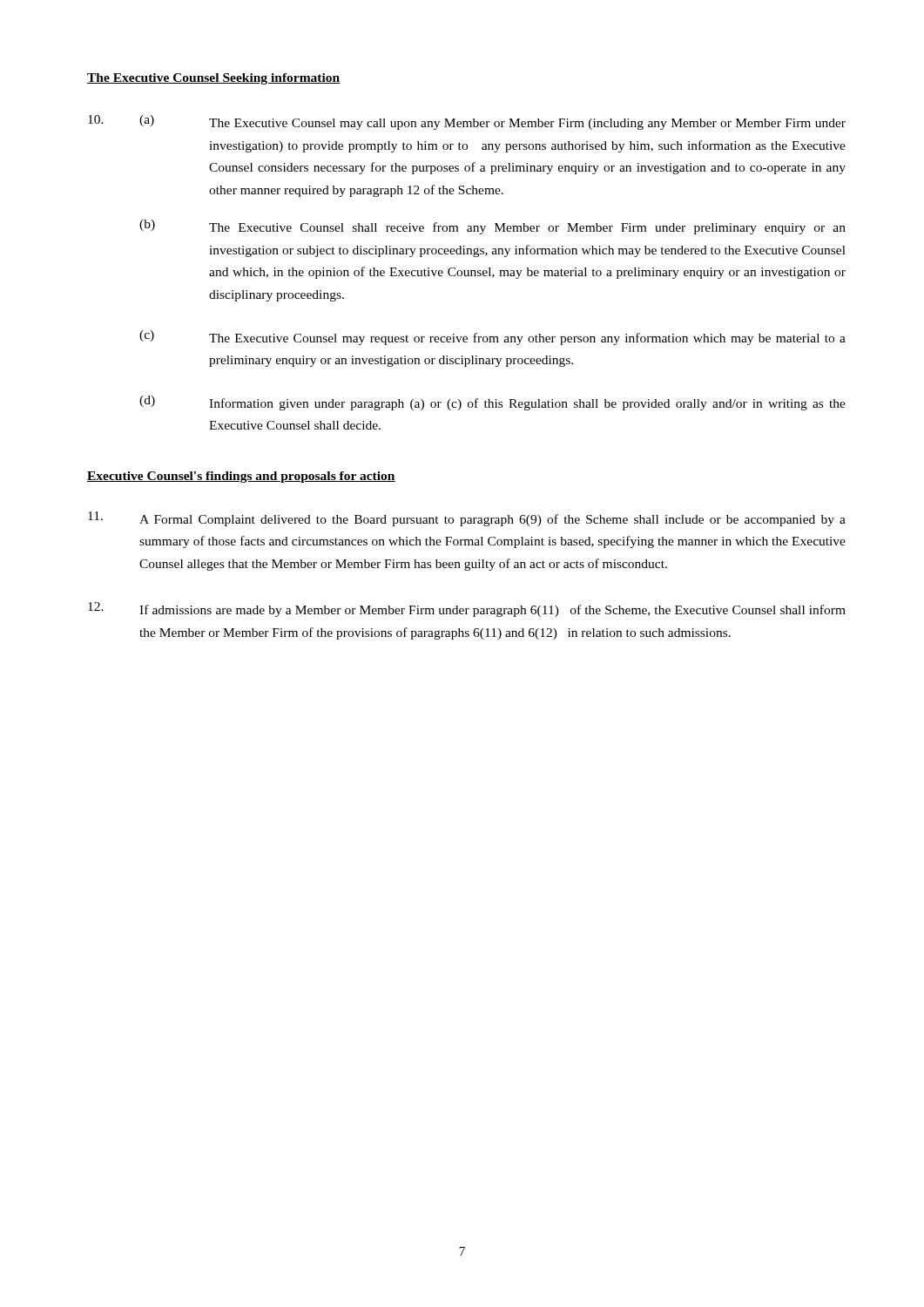The image size is (924, 1307).
Task: Where is the passage that starts "(d) Information given"?
Action: point(466,414)
